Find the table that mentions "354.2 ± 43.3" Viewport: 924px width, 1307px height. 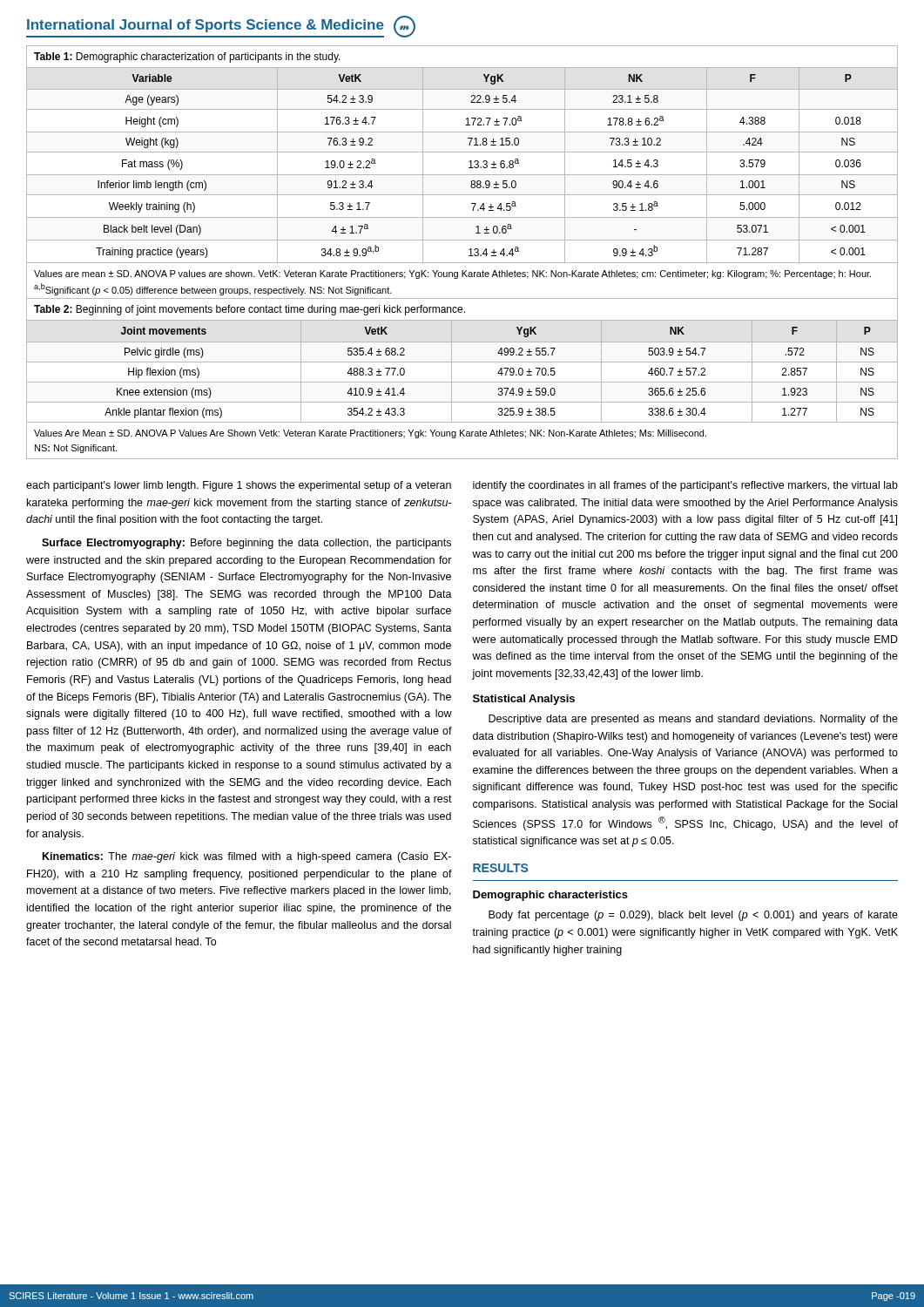click(x=462, y=371)
